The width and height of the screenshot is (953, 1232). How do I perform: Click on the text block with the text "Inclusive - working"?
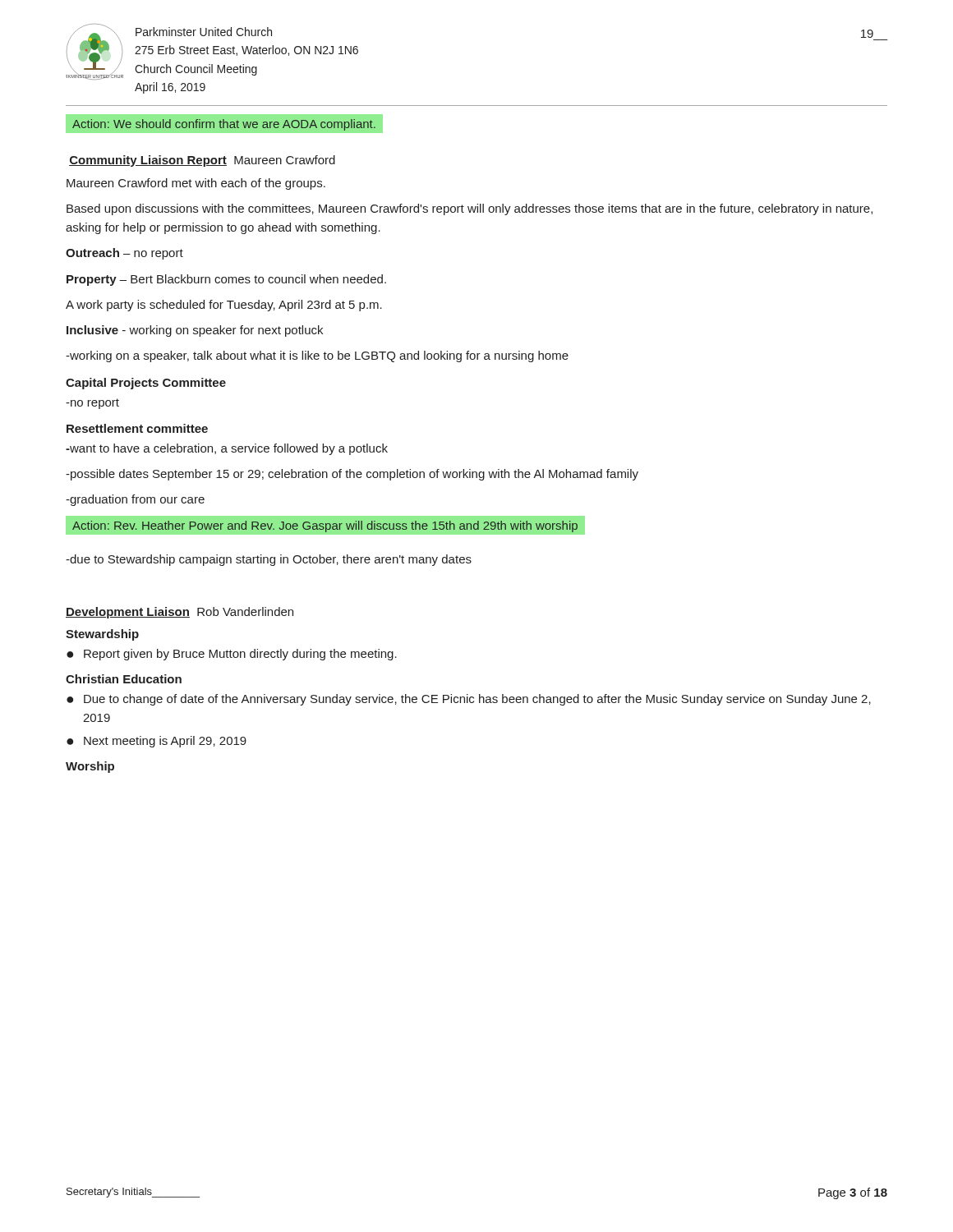pyautogui.click(x=195, y=330)
